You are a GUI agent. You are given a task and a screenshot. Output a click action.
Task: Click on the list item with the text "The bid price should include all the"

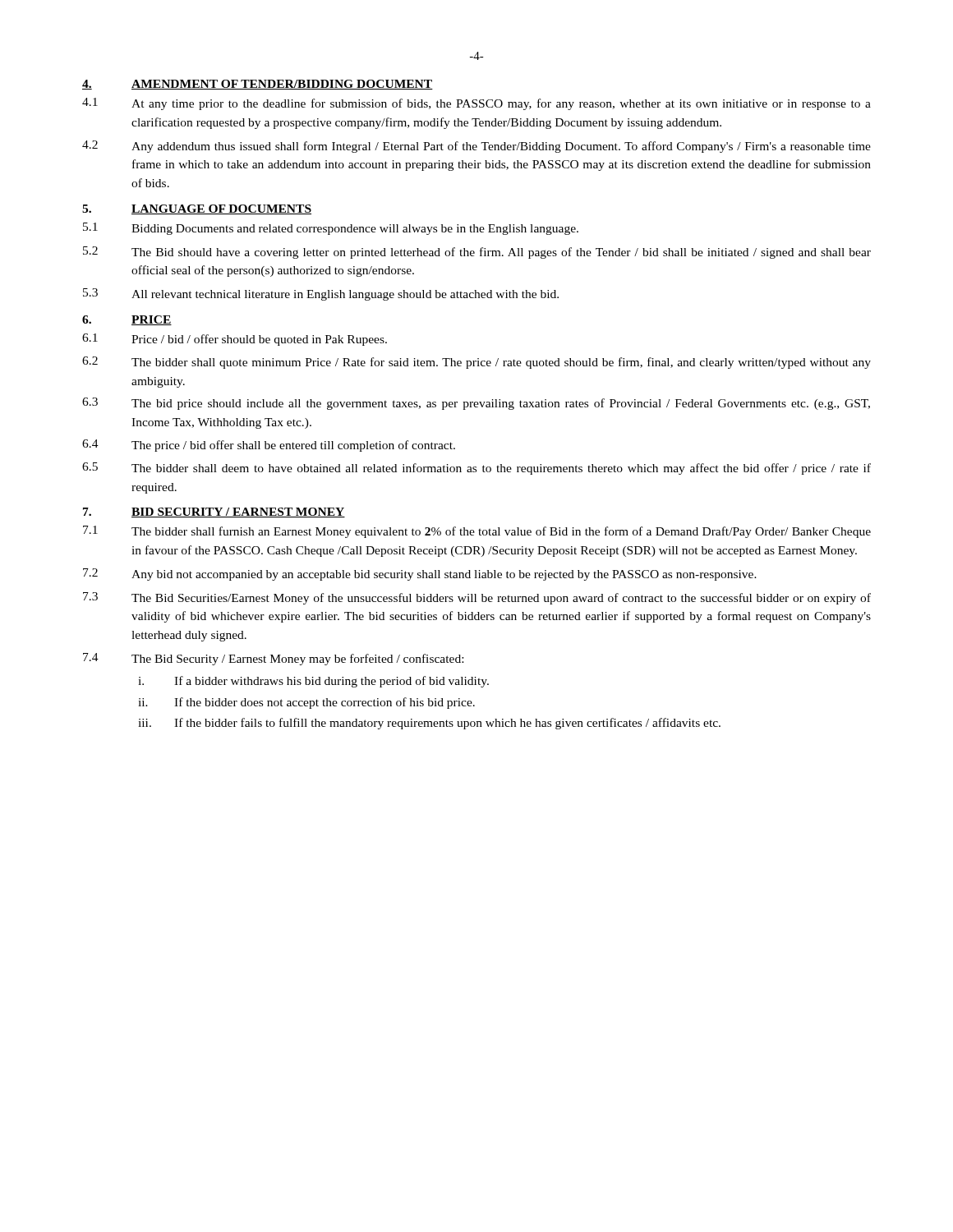[x=501, y=413]
